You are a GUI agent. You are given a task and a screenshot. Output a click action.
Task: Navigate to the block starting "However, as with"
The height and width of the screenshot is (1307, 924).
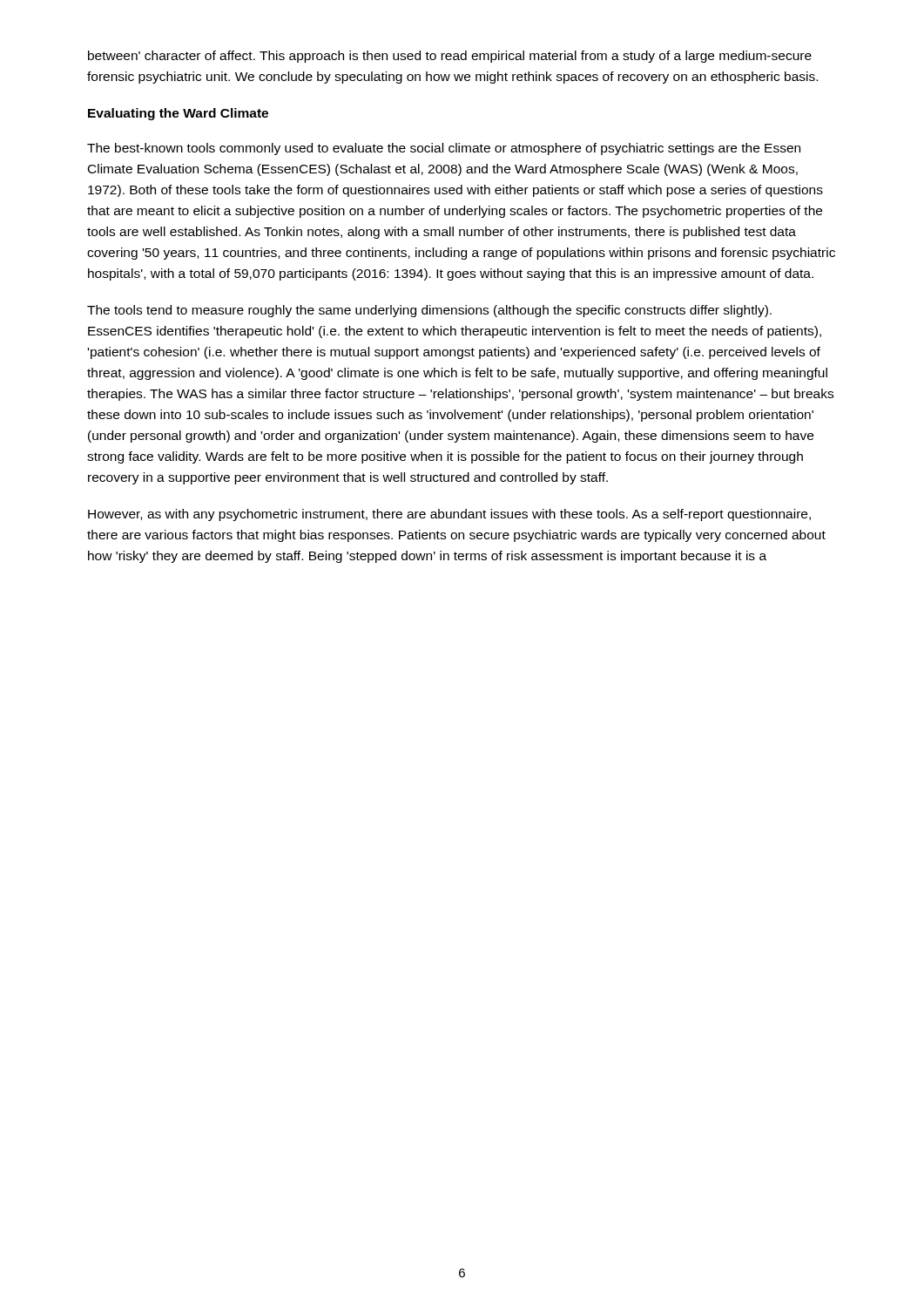coord(456,535)
